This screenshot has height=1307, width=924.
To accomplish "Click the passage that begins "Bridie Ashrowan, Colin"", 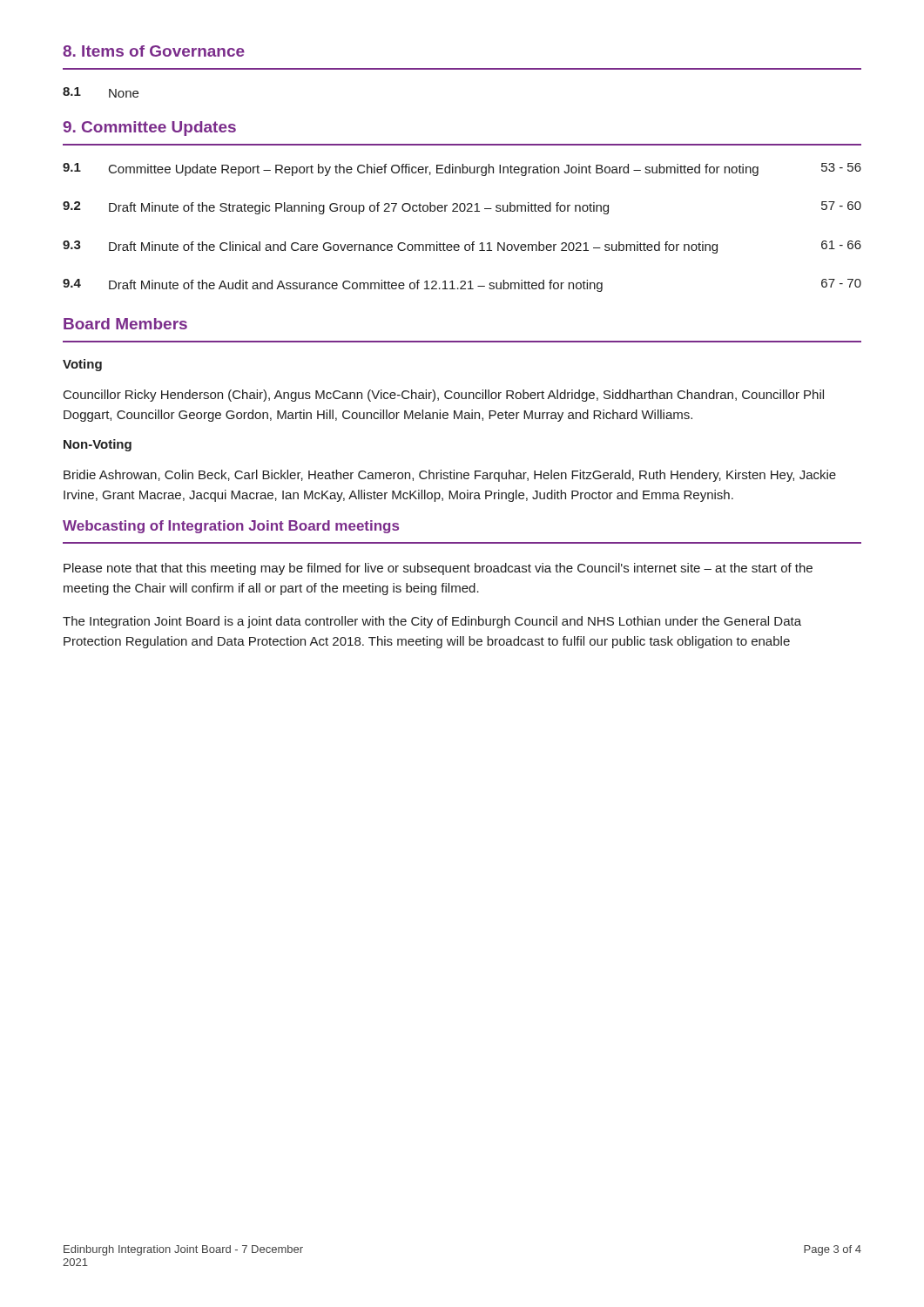I will (x=462, y=485).
